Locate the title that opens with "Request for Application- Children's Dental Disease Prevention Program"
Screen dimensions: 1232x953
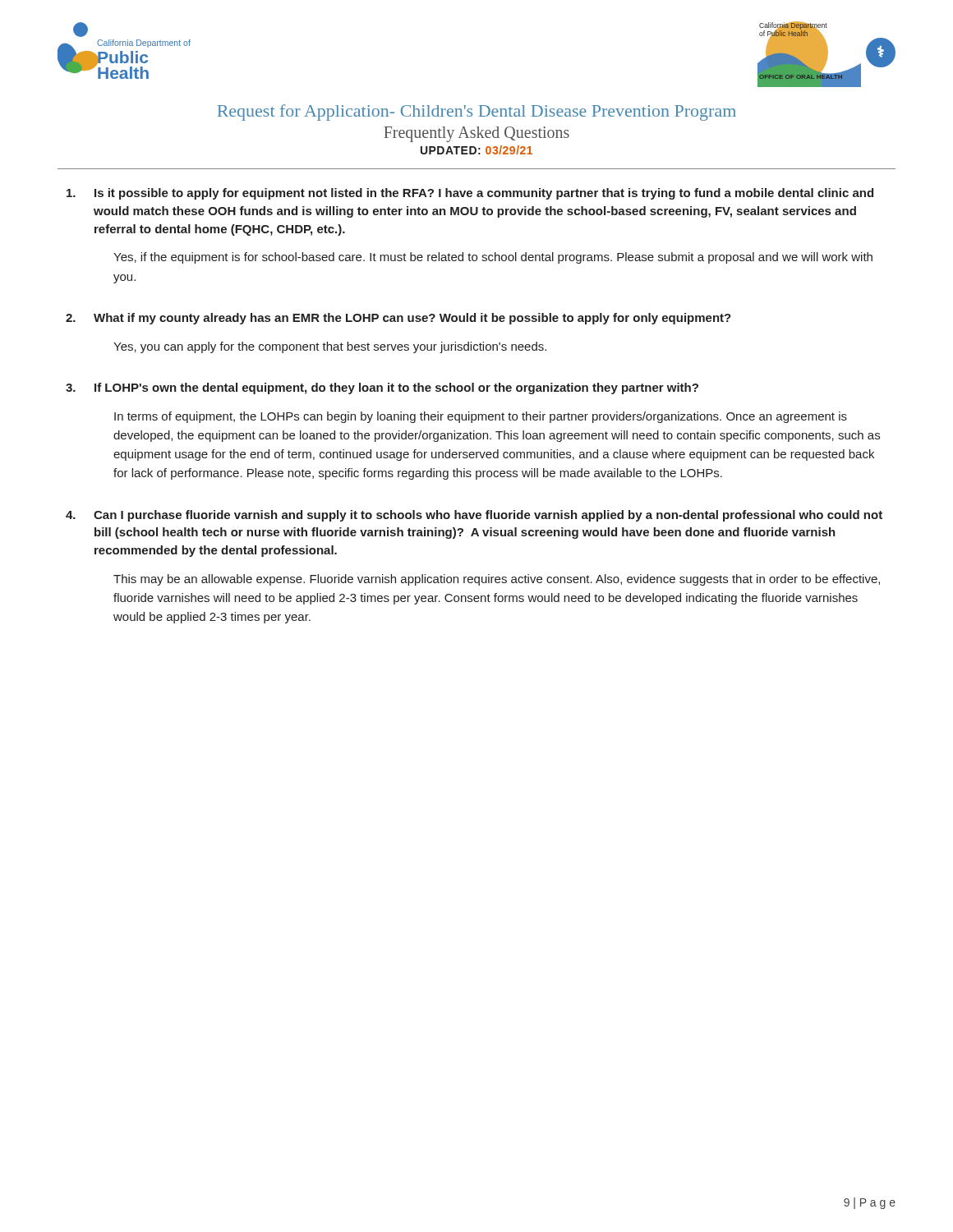[x=476, y=128]
